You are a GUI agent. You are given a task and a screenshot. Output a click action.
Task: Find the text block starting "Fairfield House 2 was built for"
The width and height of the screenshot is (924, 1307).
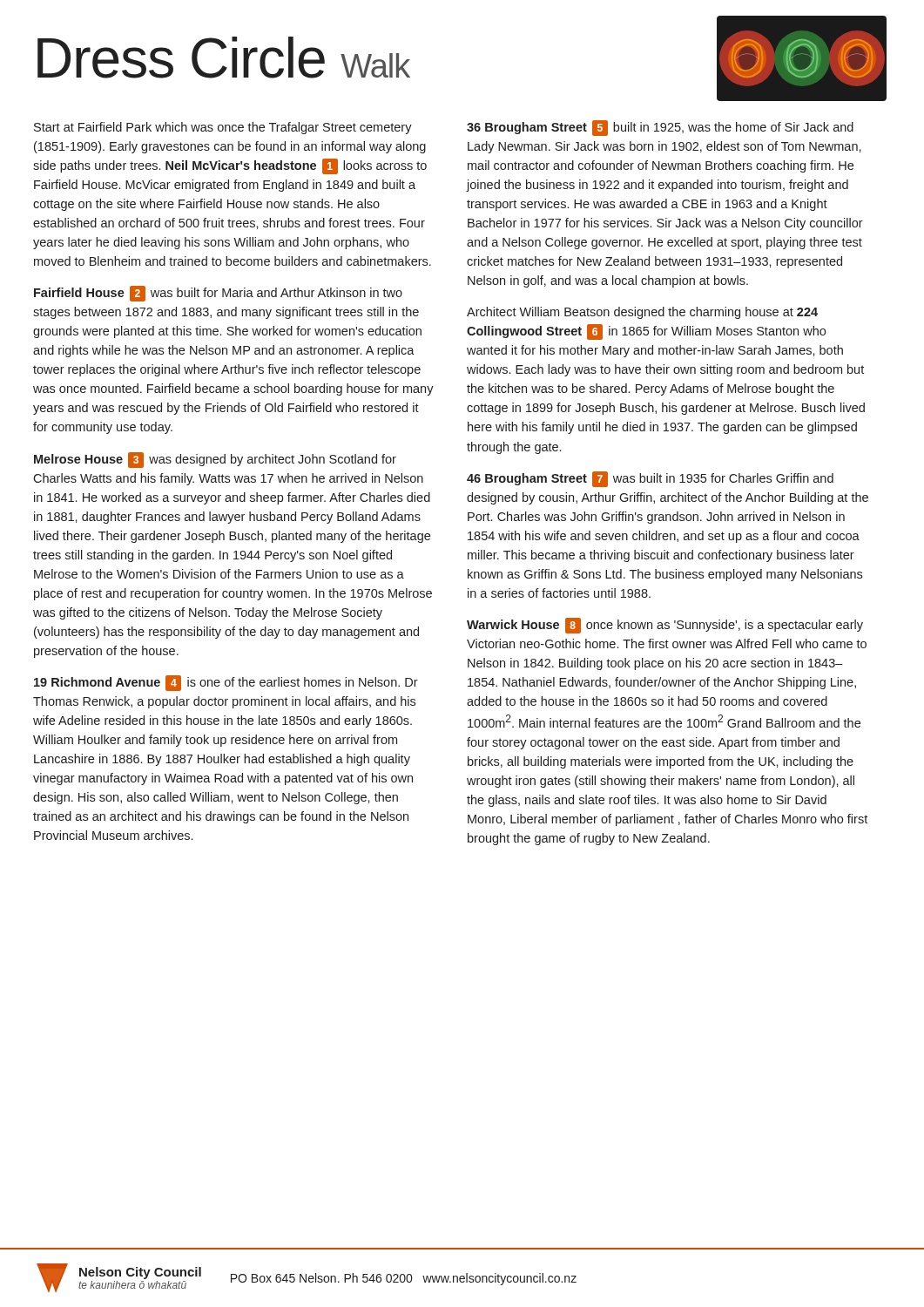233,360
